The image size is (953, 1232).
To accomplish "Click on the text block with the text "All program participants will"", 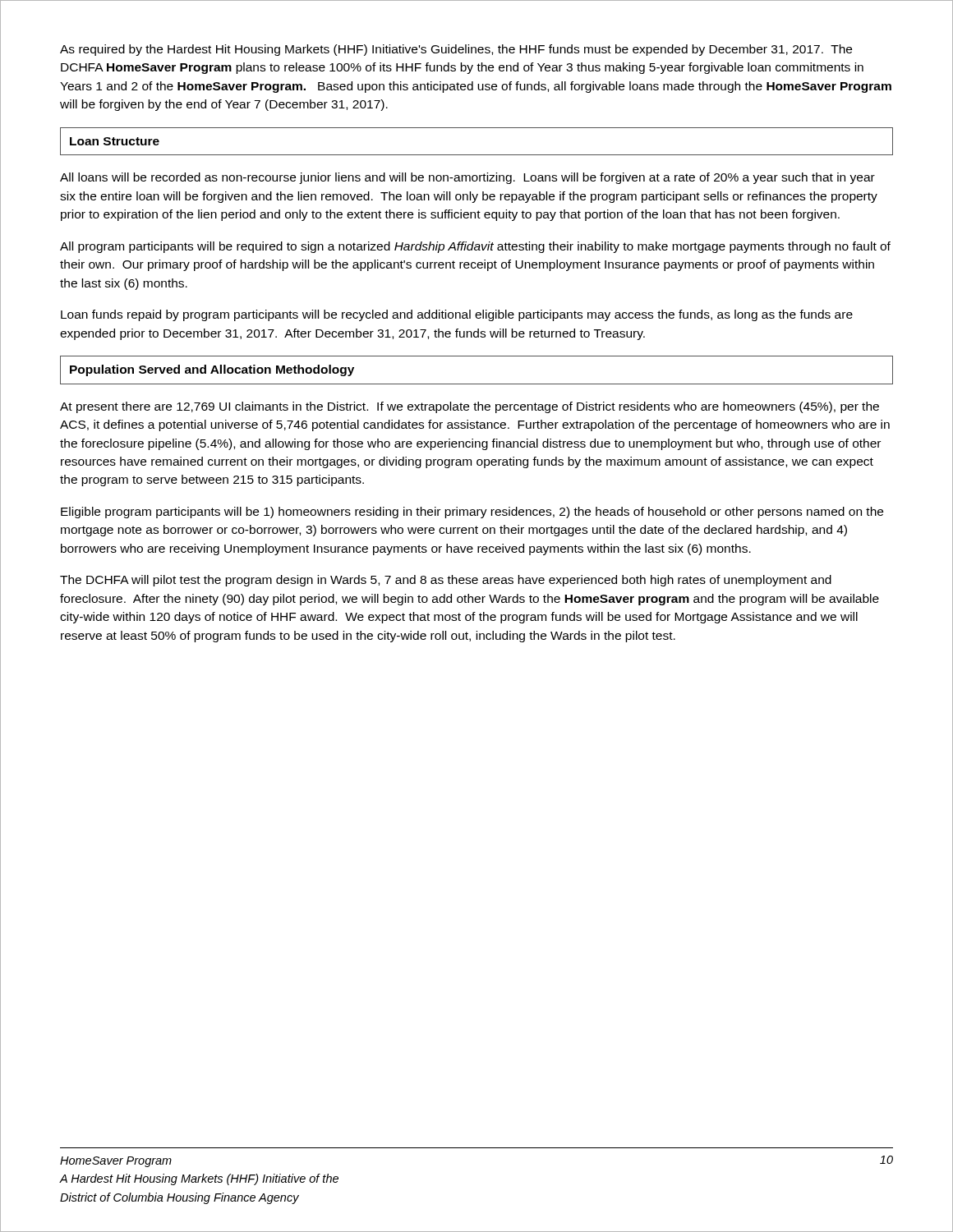I will click(475, 264).
